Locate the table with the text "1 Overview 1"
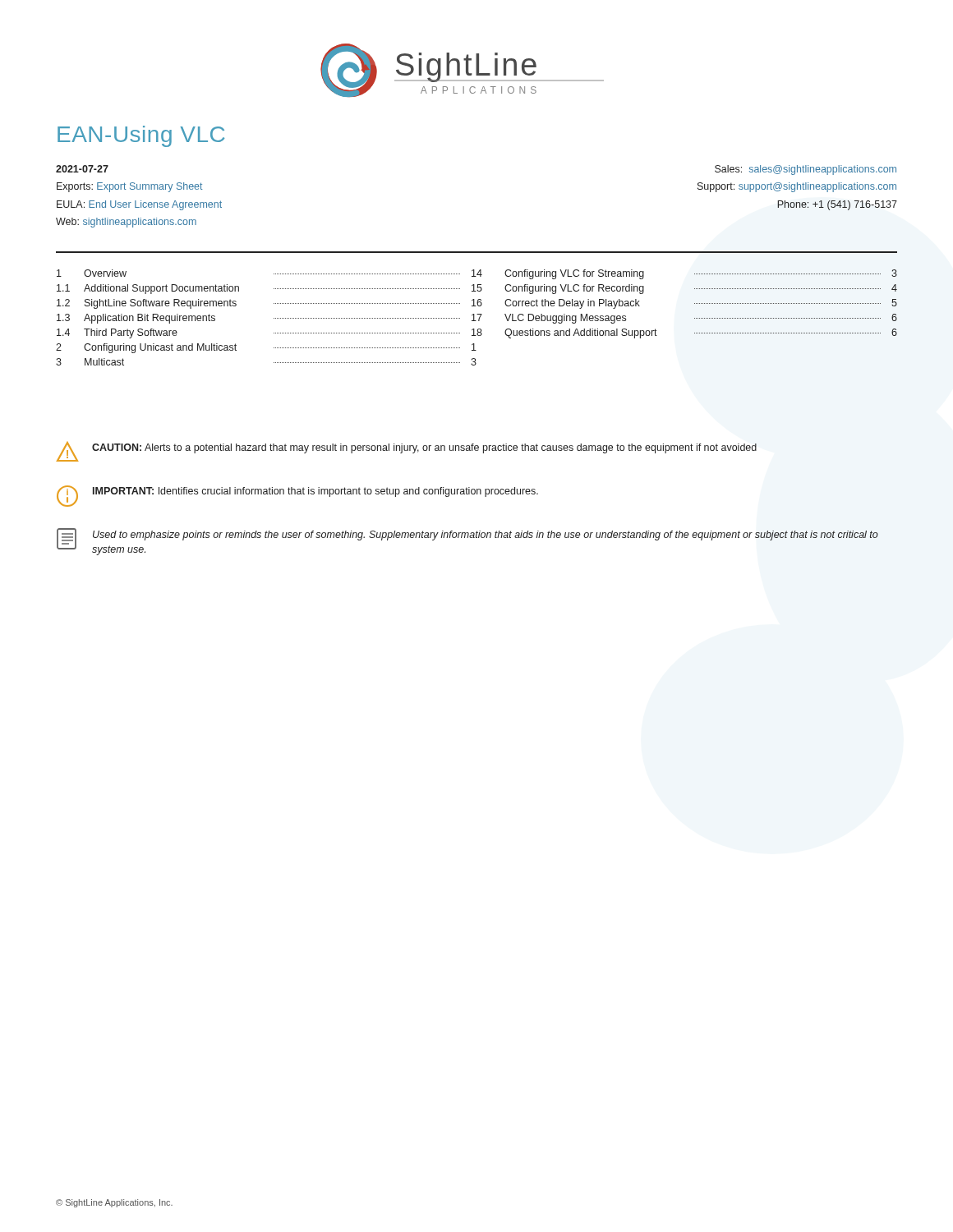This screenshot has height=1232, width=953. point(476,319)
